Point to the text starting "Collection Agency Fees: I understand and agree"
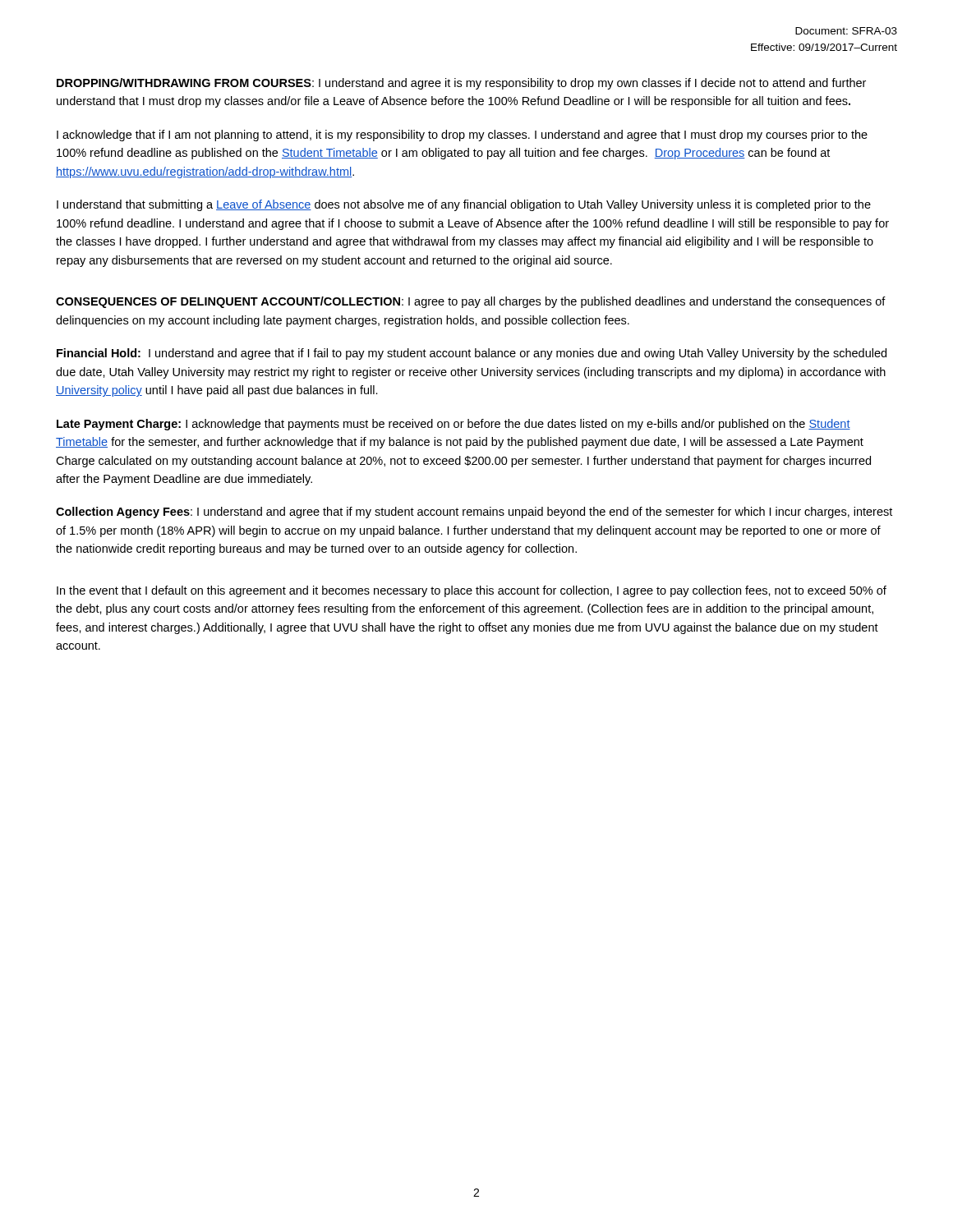Screen dimensions: 1232x953 [x=474, y=530]
